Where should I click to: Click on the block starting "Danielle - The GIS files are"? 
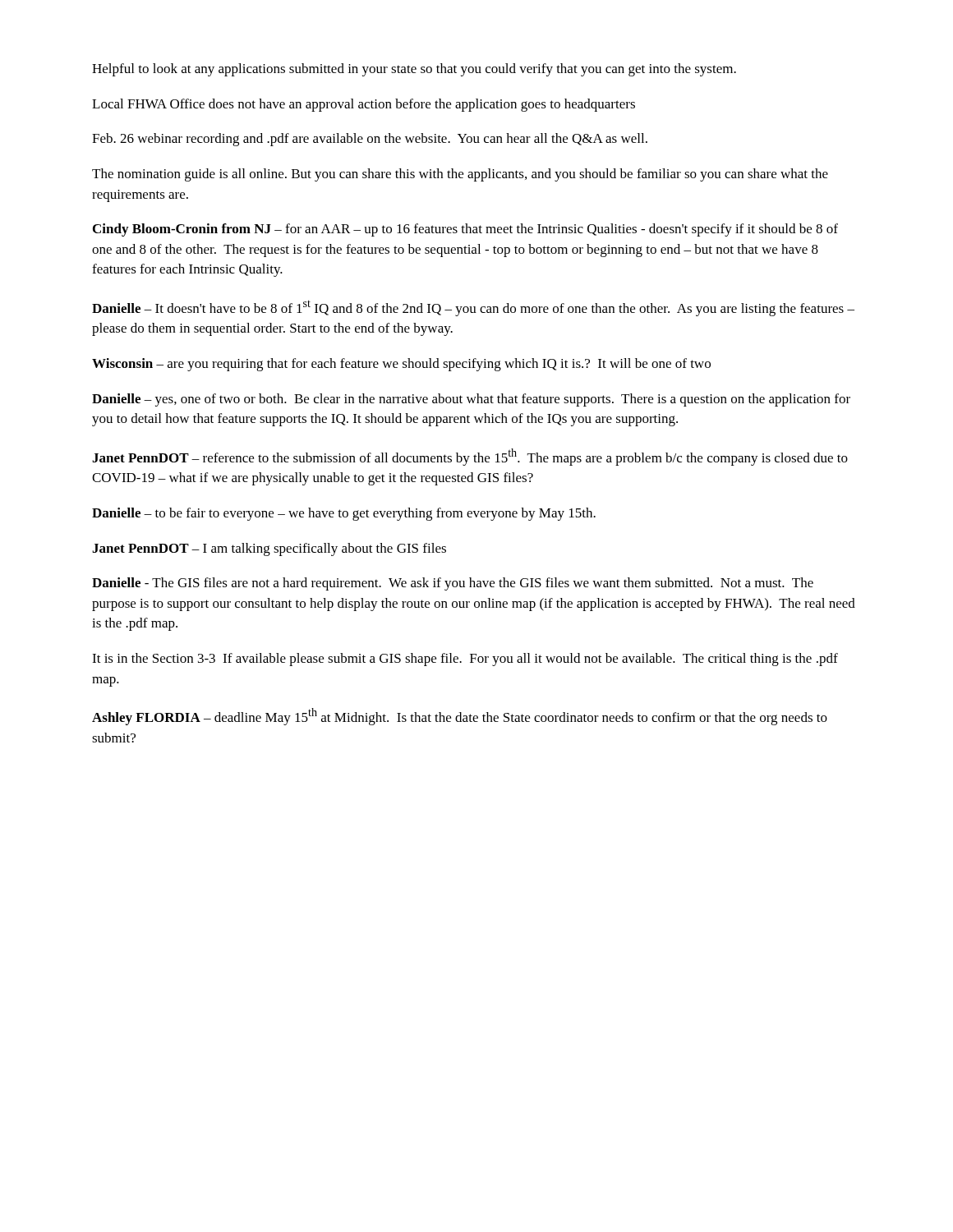point(474,603)
